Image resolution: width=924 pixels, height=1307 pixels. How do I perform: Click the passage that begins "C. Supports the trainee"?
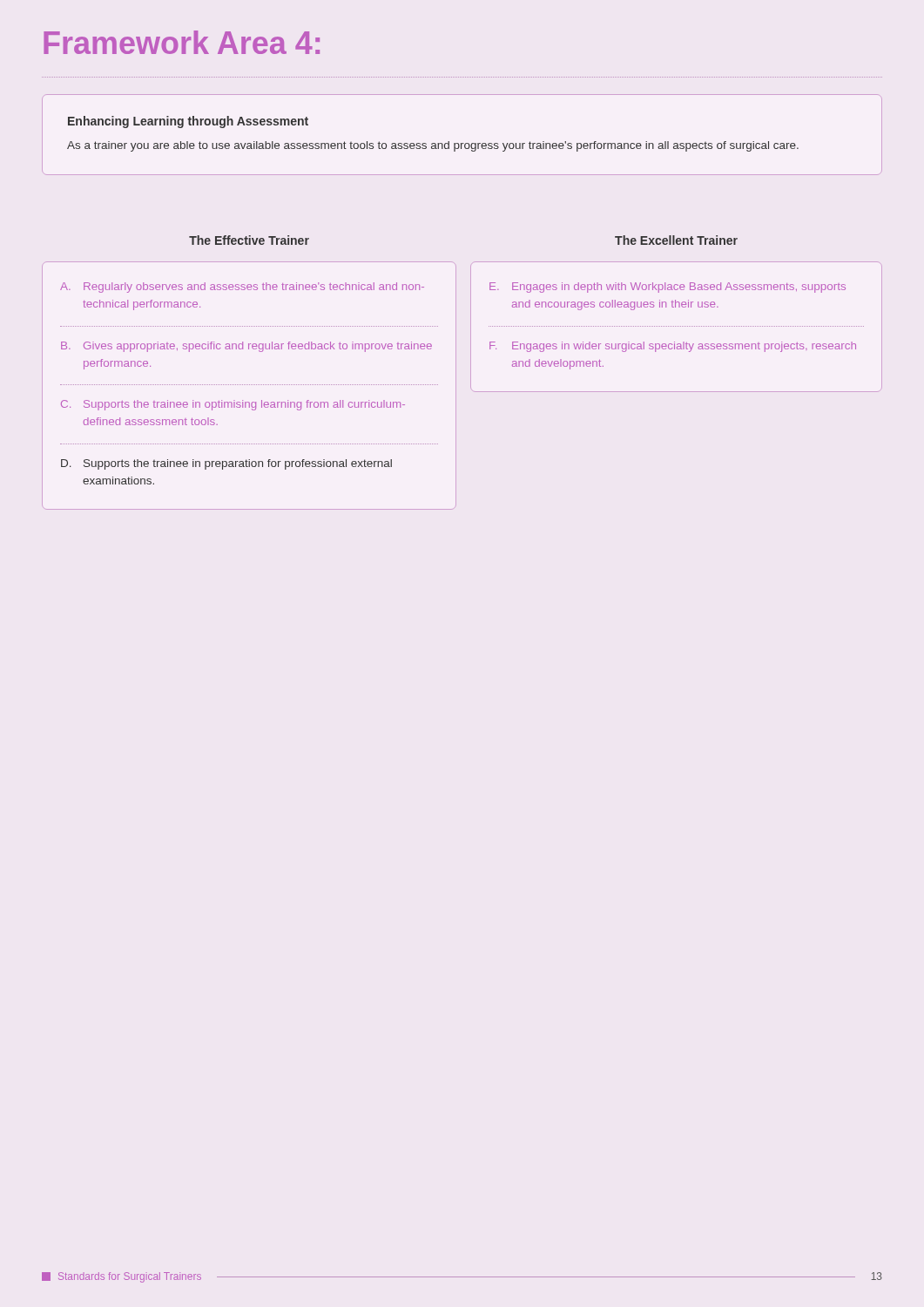click(249, 413)
